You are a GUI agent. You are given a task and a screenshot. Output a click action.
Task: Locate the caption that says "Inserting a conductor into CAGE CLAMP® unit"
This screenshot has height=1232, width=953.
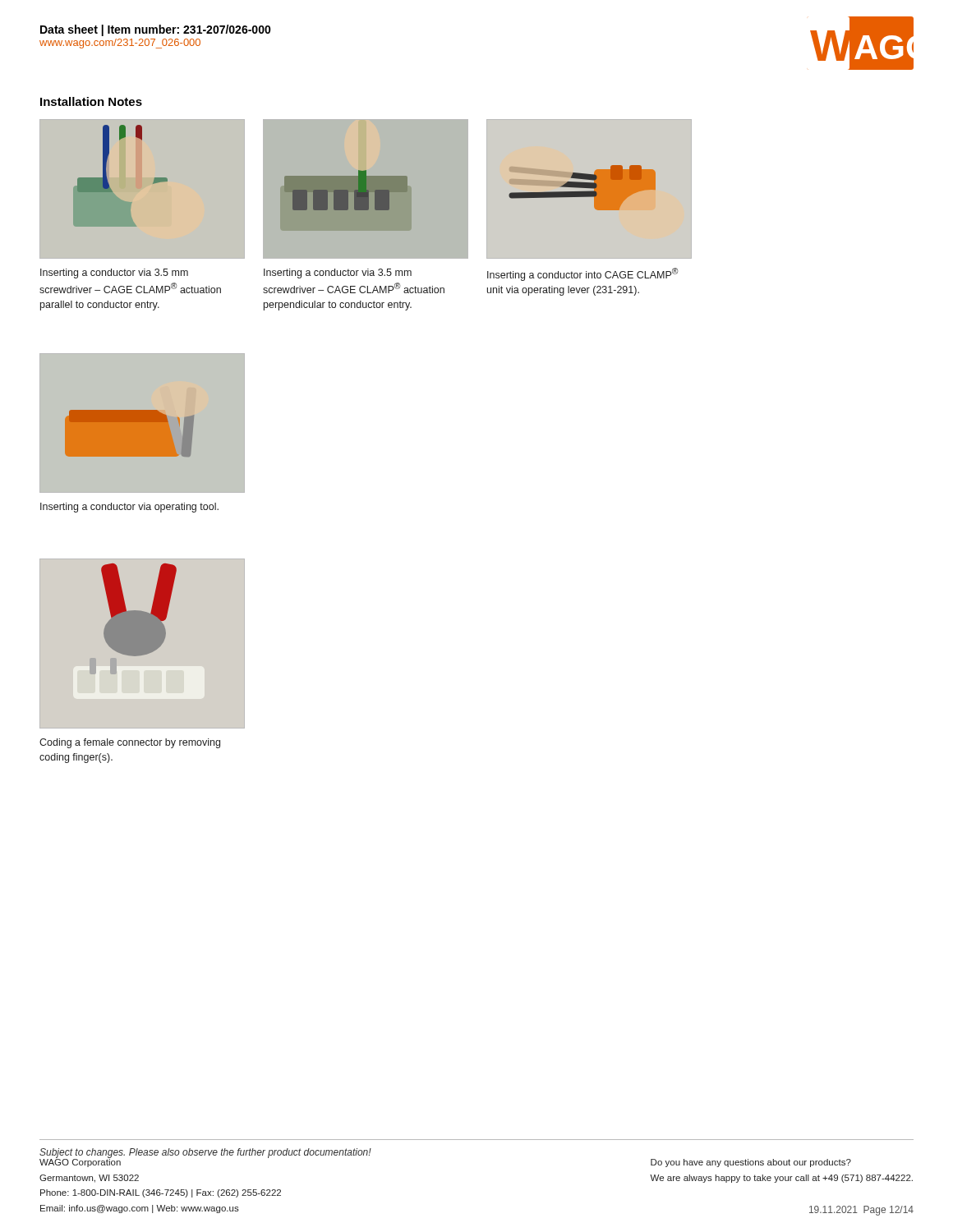tap(582, 281)
